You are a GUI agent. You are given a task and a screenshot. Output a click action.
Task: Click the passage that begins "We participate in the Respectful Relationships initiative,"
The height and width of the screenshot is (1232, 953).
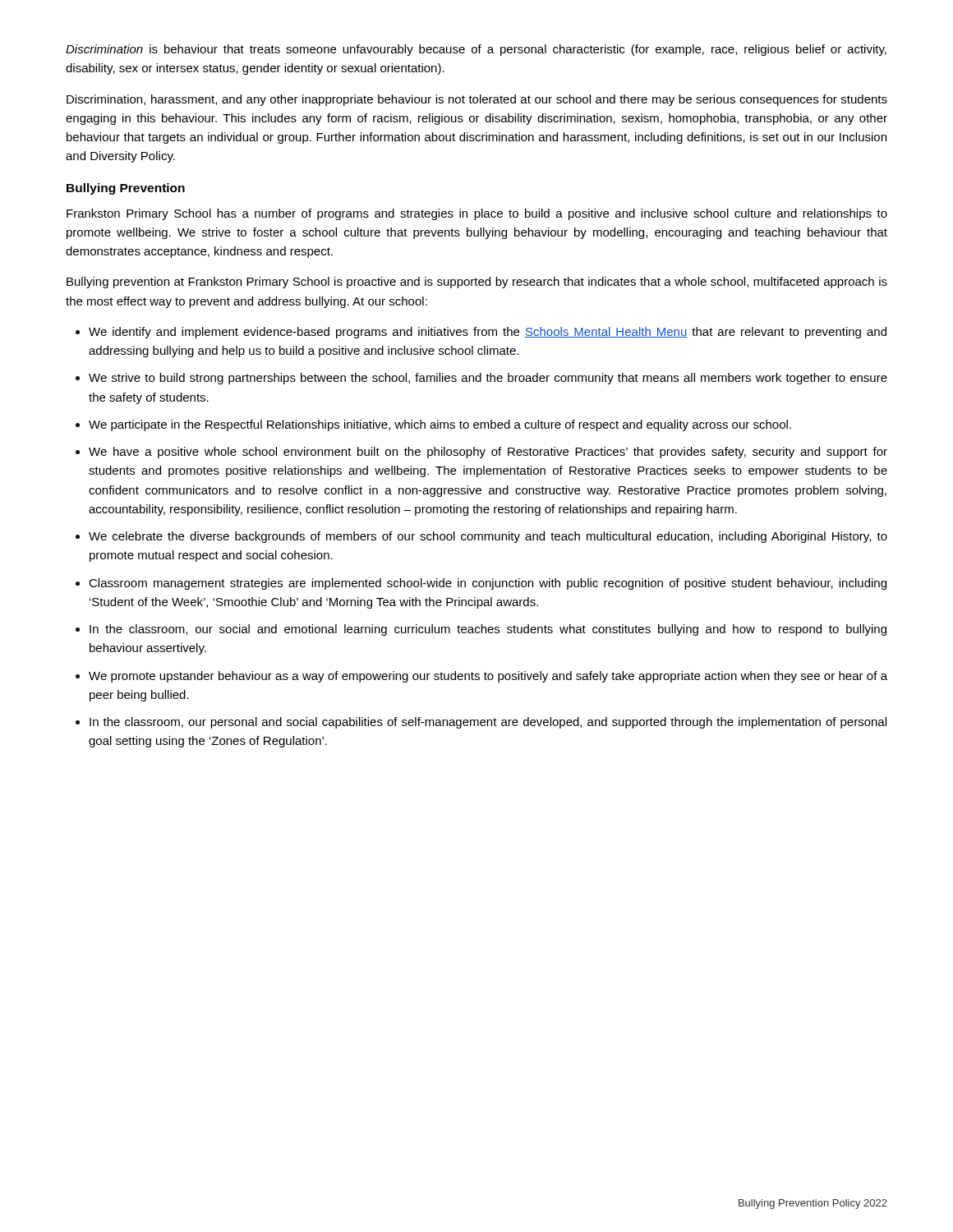[440, 424]
